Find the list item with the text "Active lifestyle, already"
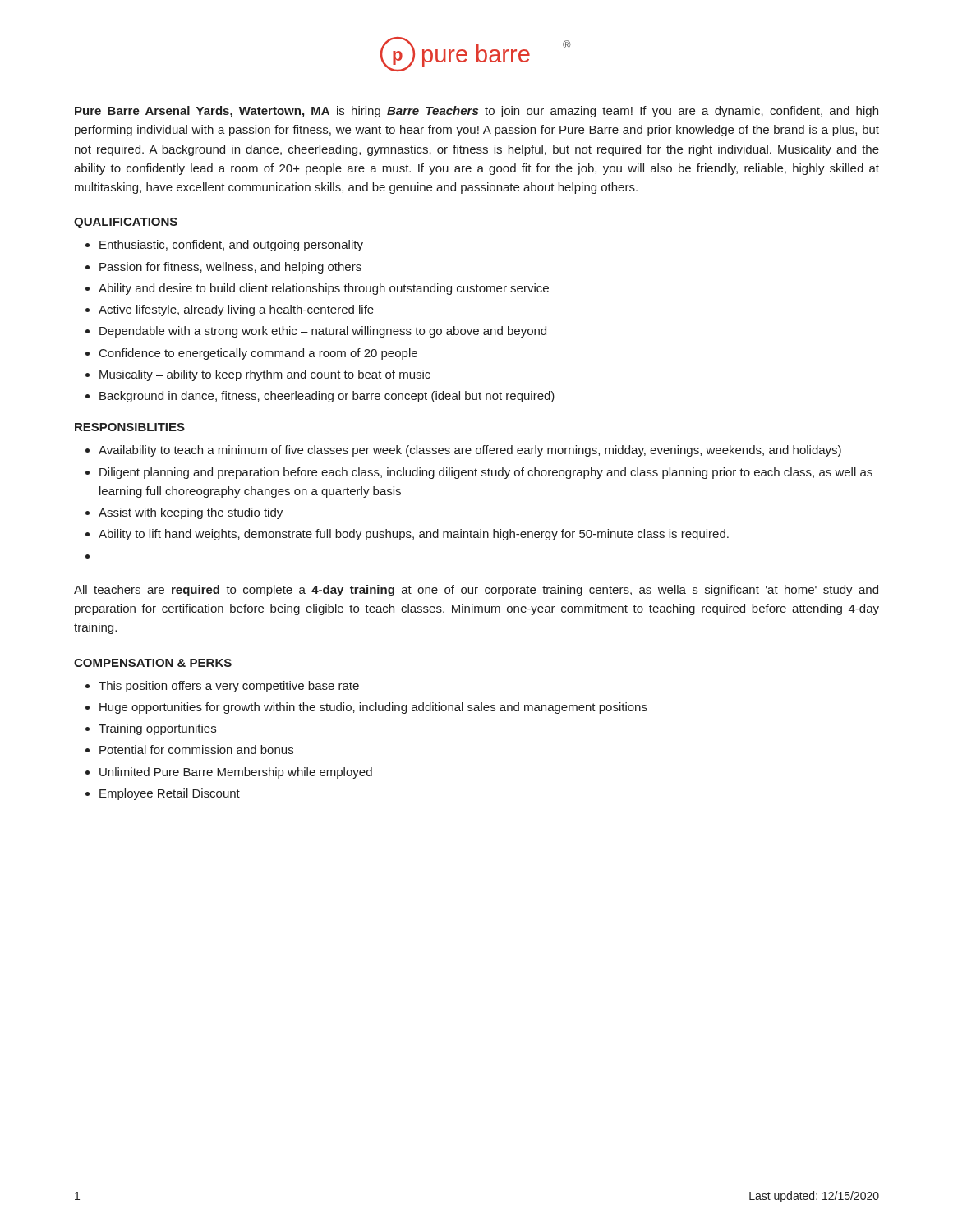The image size is (953, 1232). click(x=236, y=309)
